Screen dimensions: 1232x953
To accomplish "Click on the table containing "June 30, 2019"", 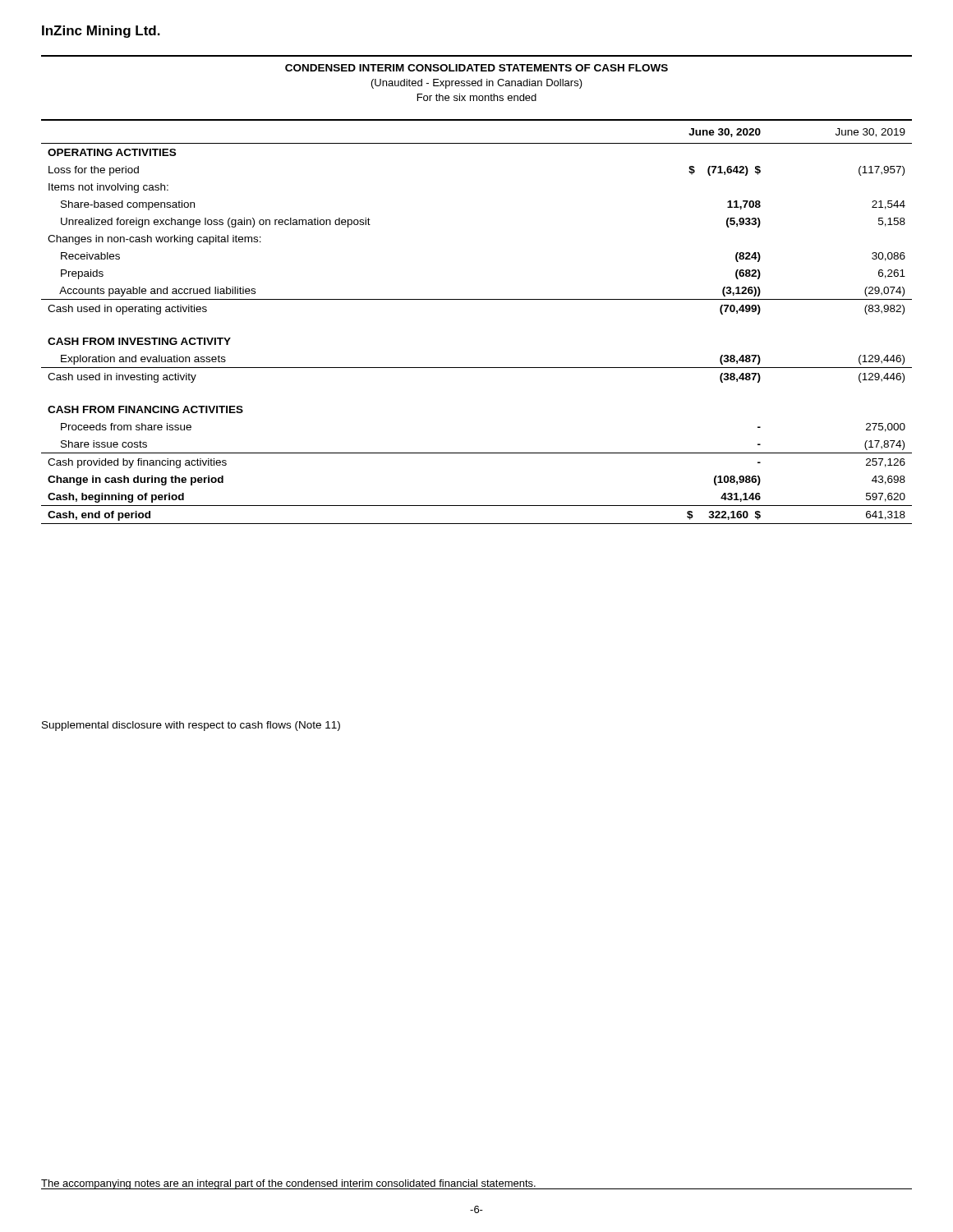I will coord(476,322).
